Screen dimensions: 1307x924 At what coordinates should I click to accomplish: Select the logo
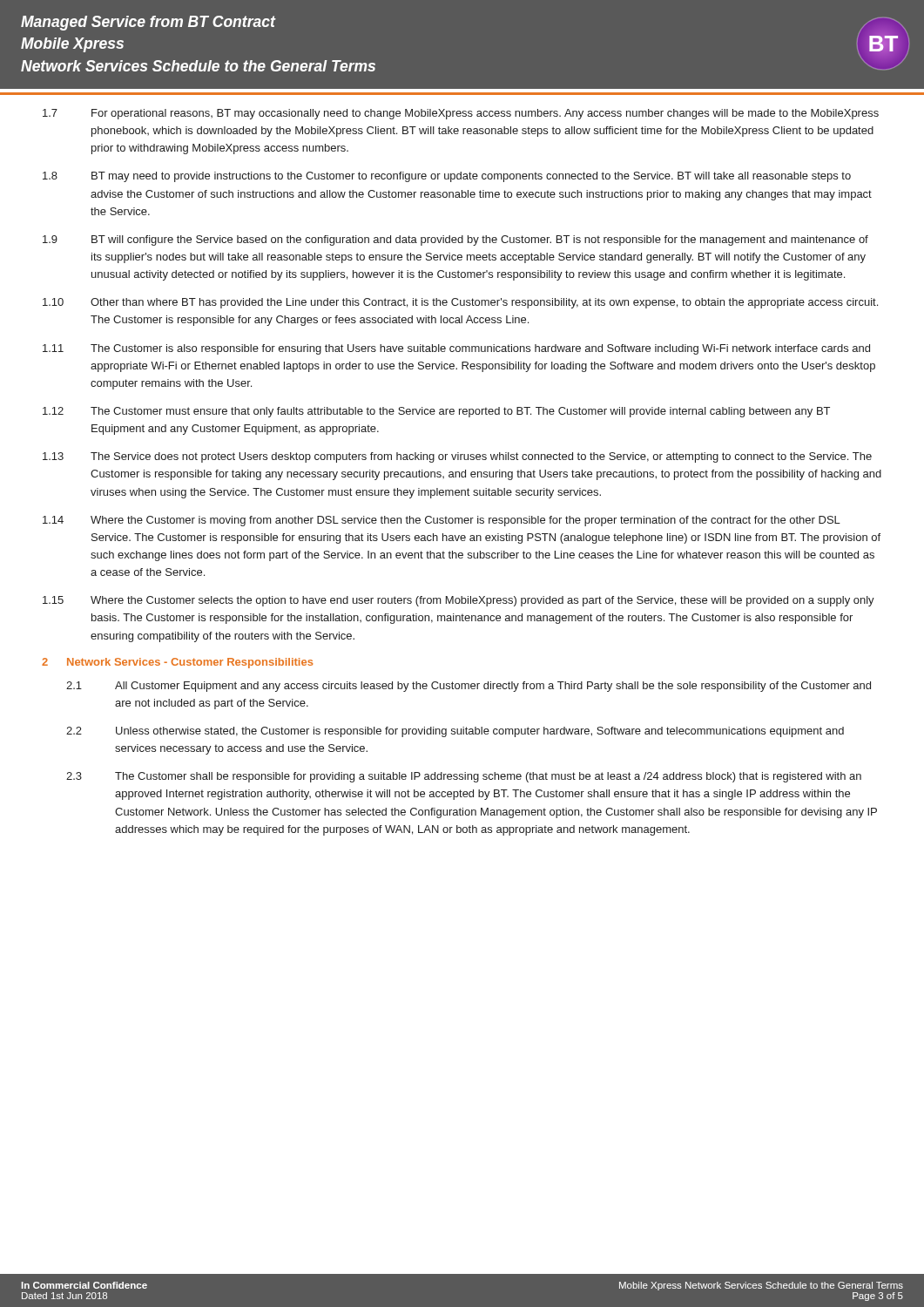click(x=883, y=45)
